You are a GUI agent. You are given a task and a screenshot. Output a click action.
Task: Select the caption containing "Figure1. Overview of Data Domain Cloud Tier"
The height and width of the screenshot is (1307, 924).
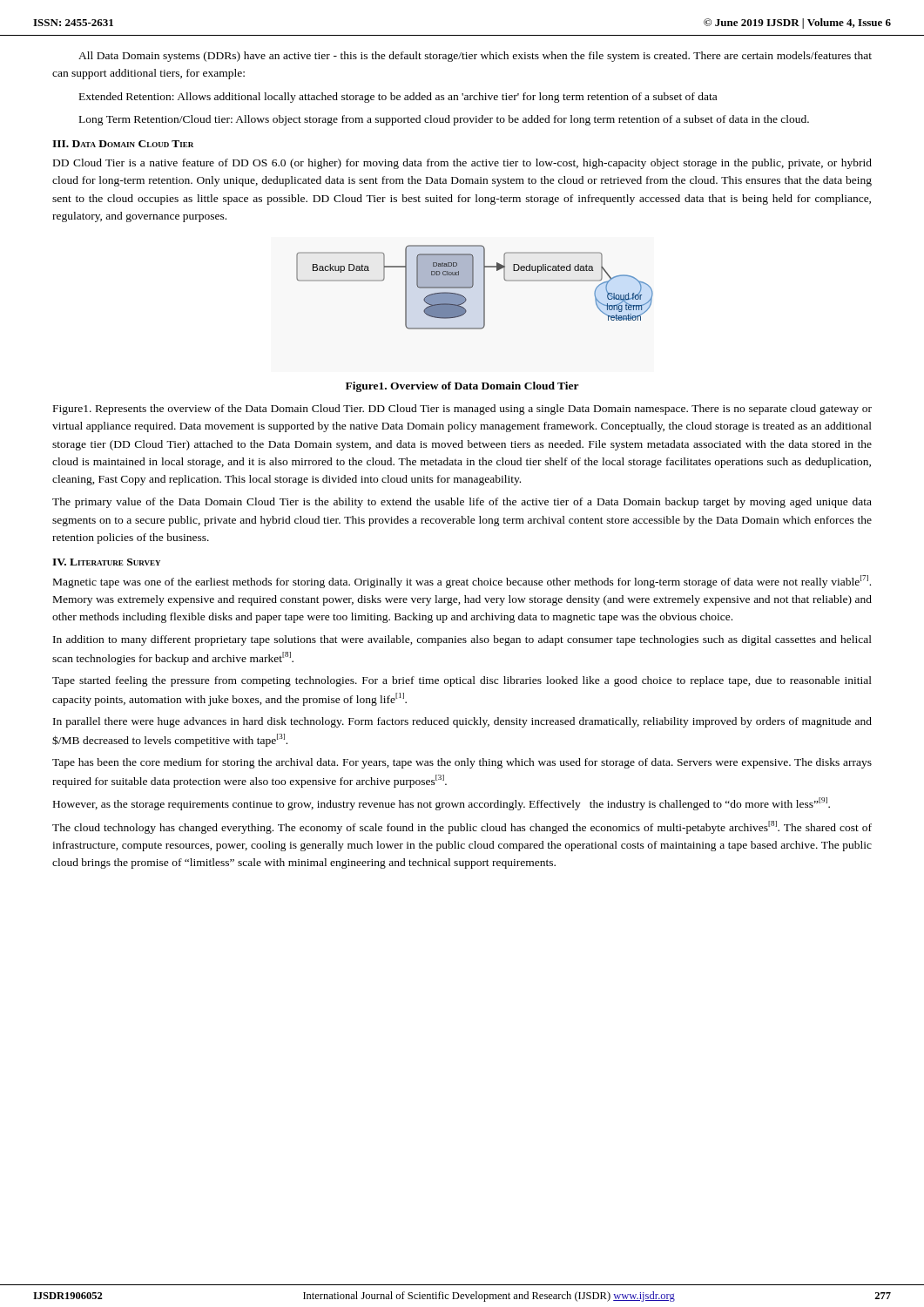click(x=462, y=386)
